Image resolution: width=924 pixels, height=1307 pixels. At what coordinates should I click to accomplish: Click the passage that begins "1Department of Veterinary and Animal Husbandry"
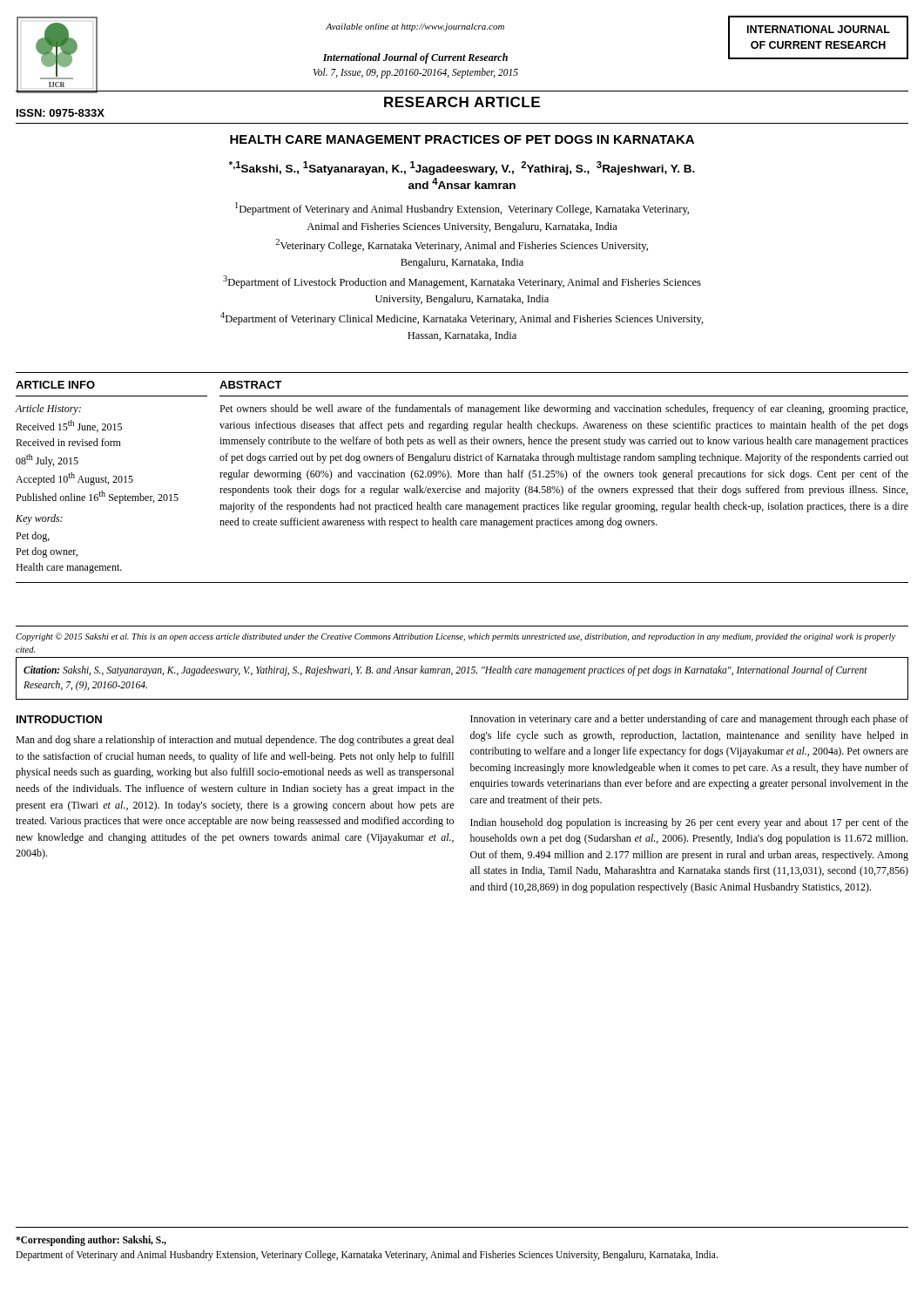pyautogui.click(x=462, y=271)
